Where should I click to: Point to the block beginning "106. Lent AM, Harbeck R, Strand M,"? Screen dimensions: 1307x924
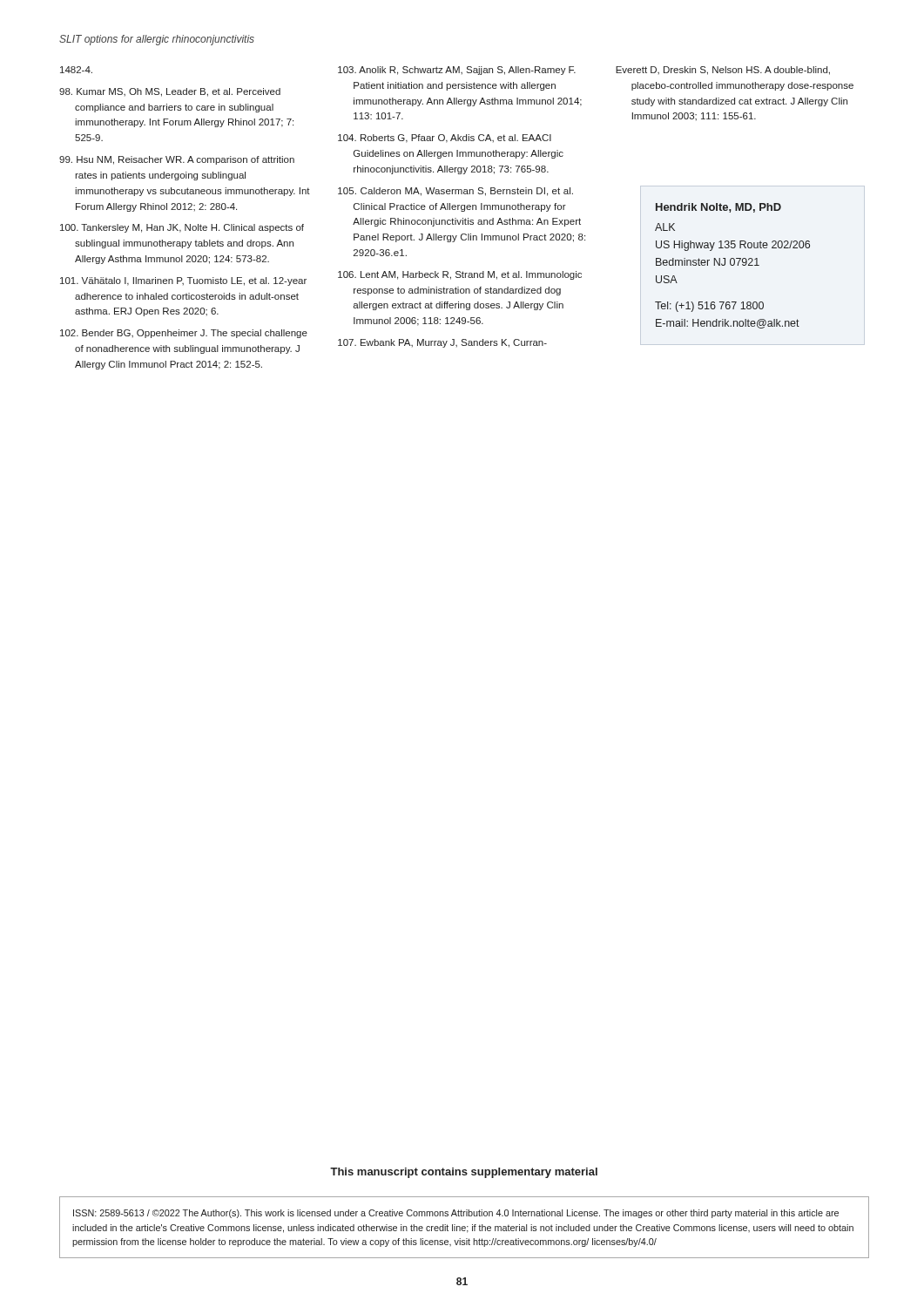[x=460, y=298]
